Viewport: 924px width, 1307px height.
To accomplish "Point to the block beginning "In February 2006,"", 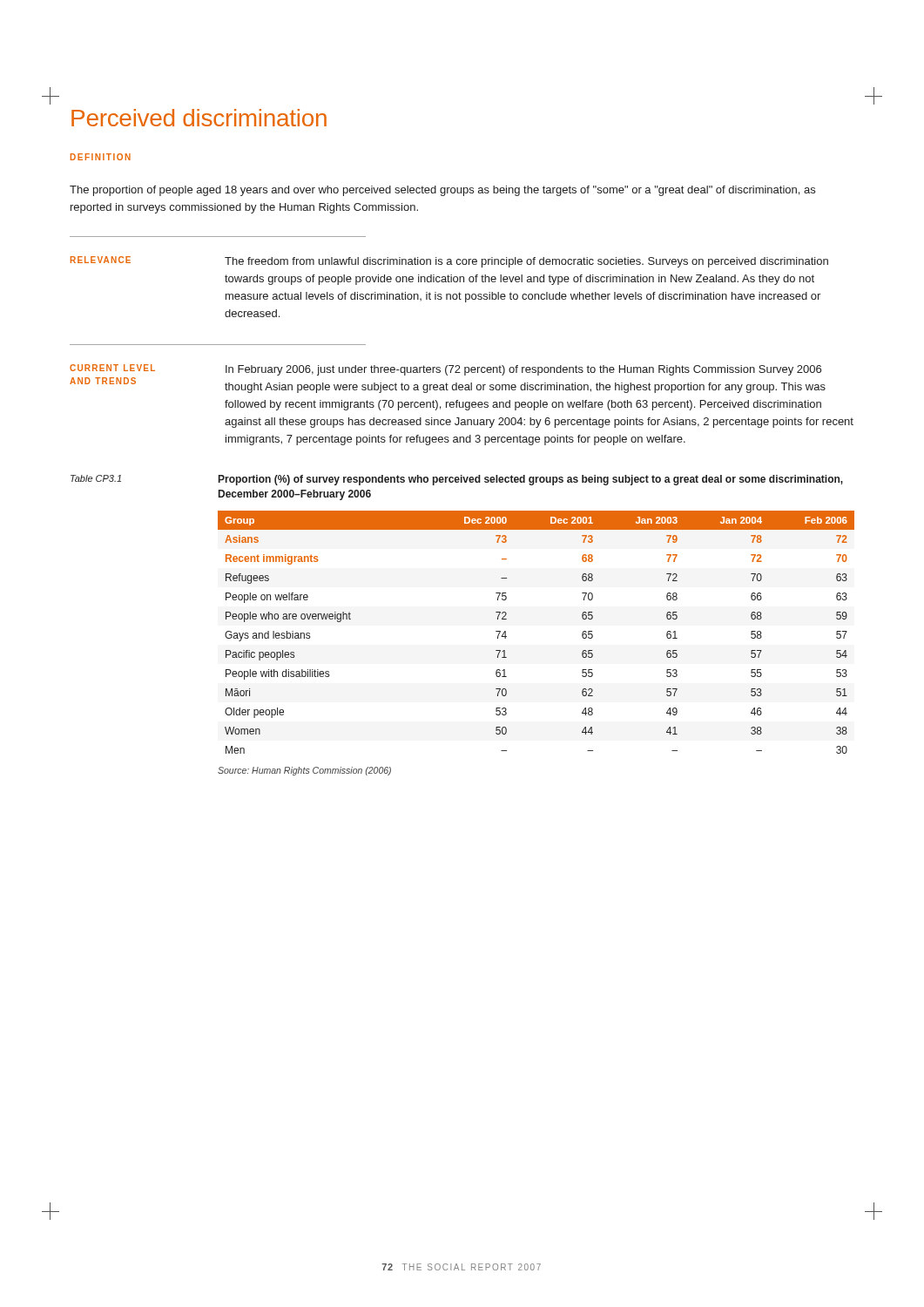I will click(x=539, y=404).
